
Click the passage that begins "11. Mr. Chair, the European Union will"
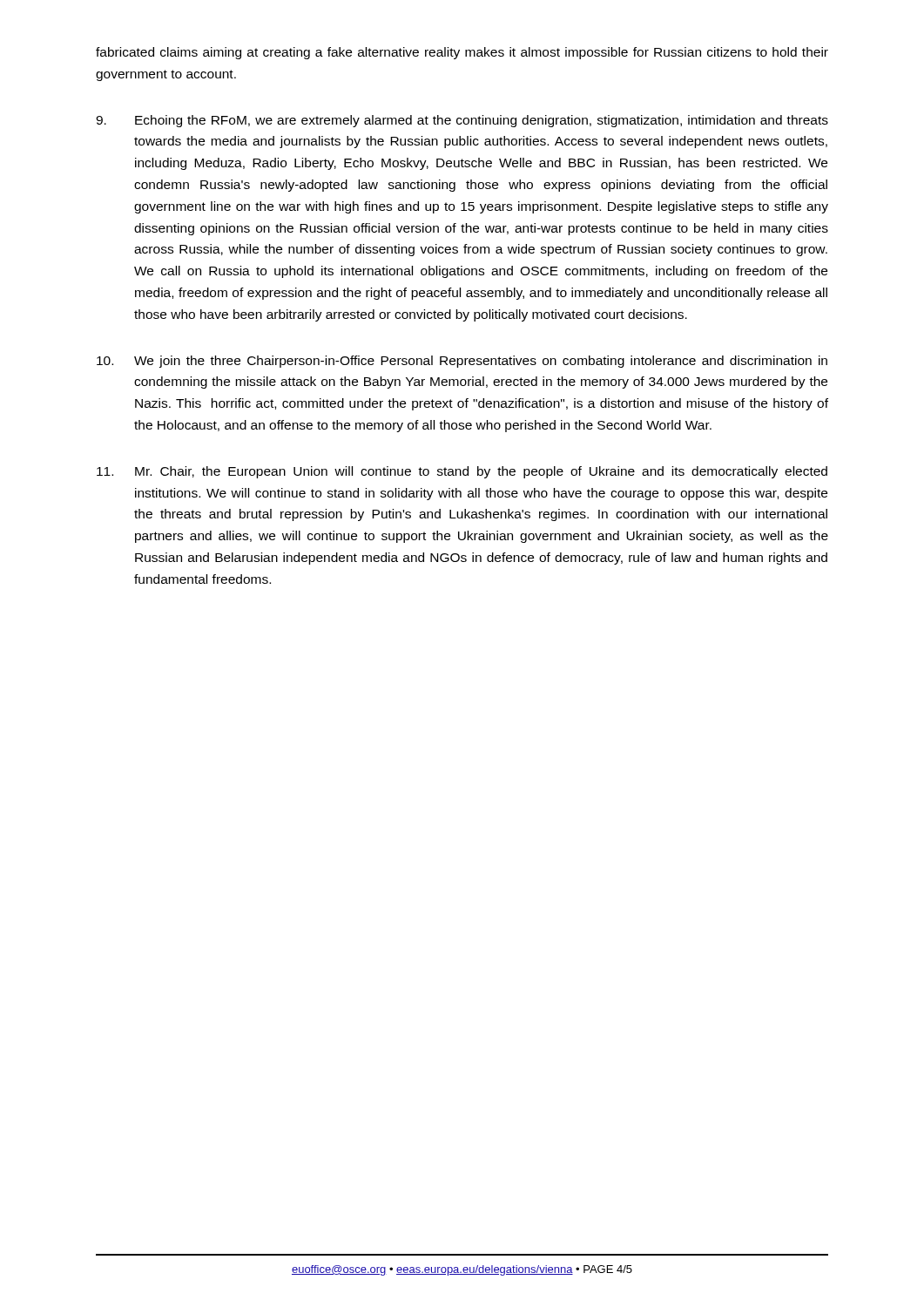(x=462, y=526)
